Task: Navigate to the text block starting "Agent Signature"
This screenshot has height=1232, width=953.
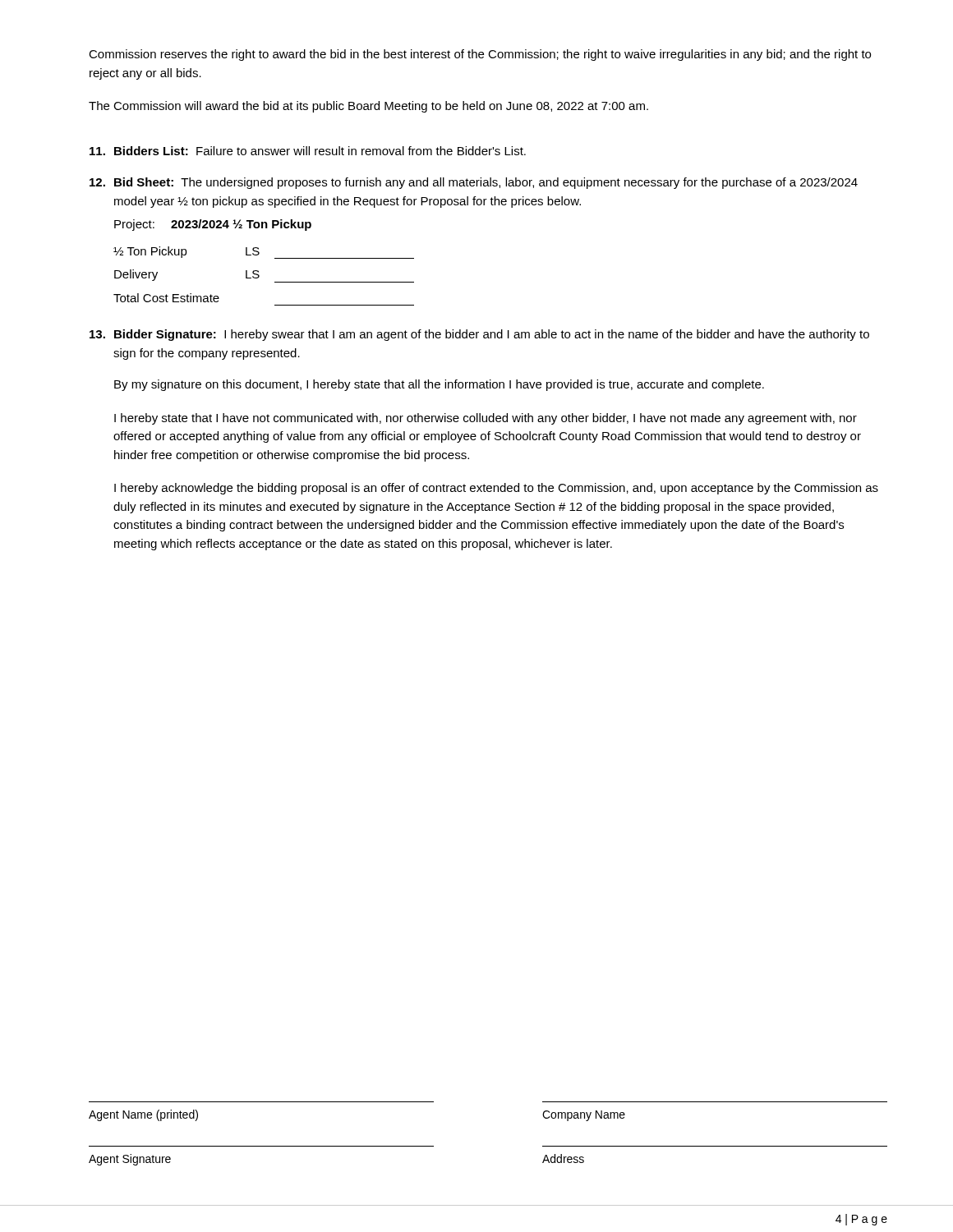Action: (x=130, y=1160)
